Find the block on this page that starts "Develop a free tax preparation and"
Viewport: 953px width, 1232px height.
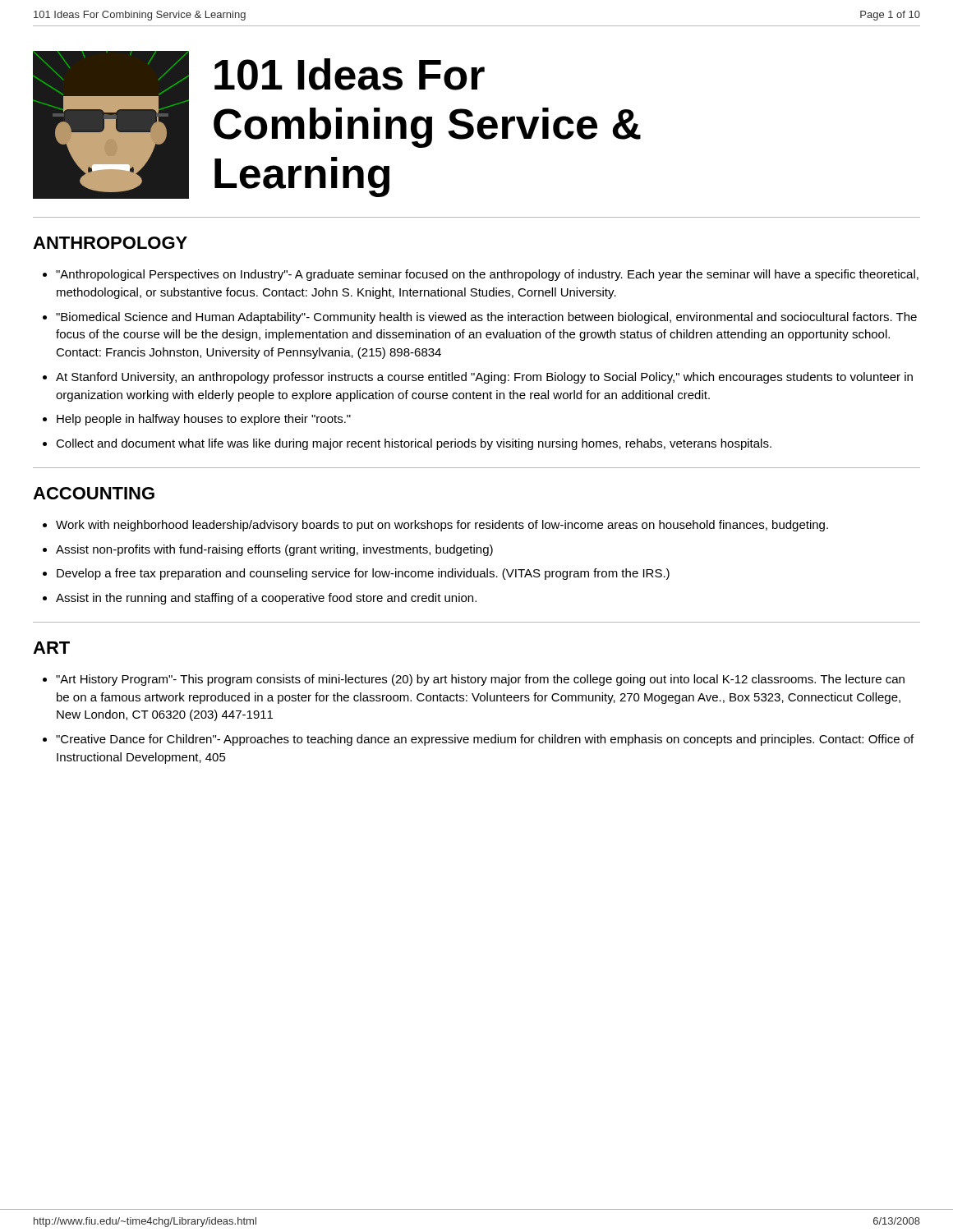(363, 573)
